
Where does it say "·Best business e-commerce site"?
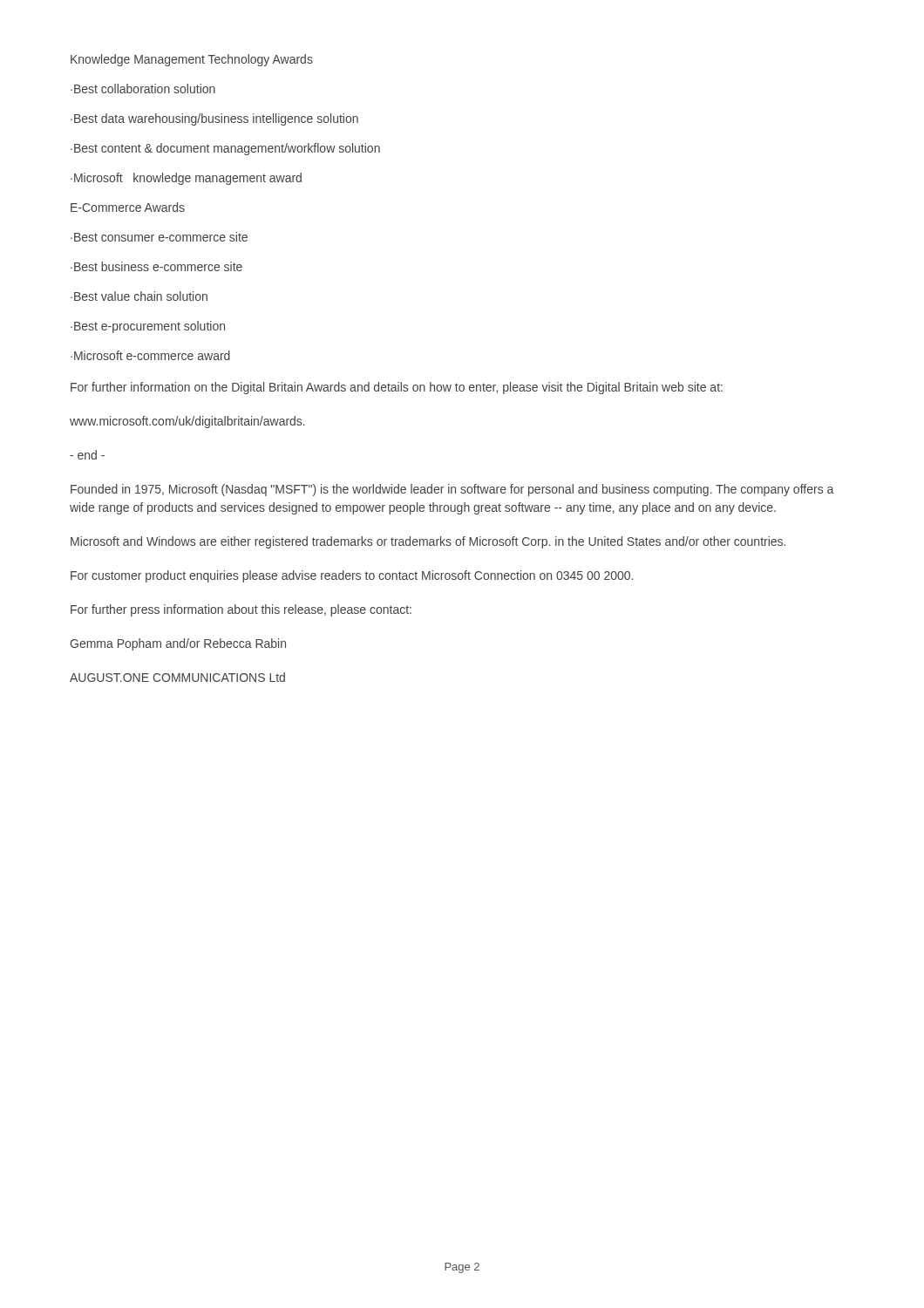[156, 267]
